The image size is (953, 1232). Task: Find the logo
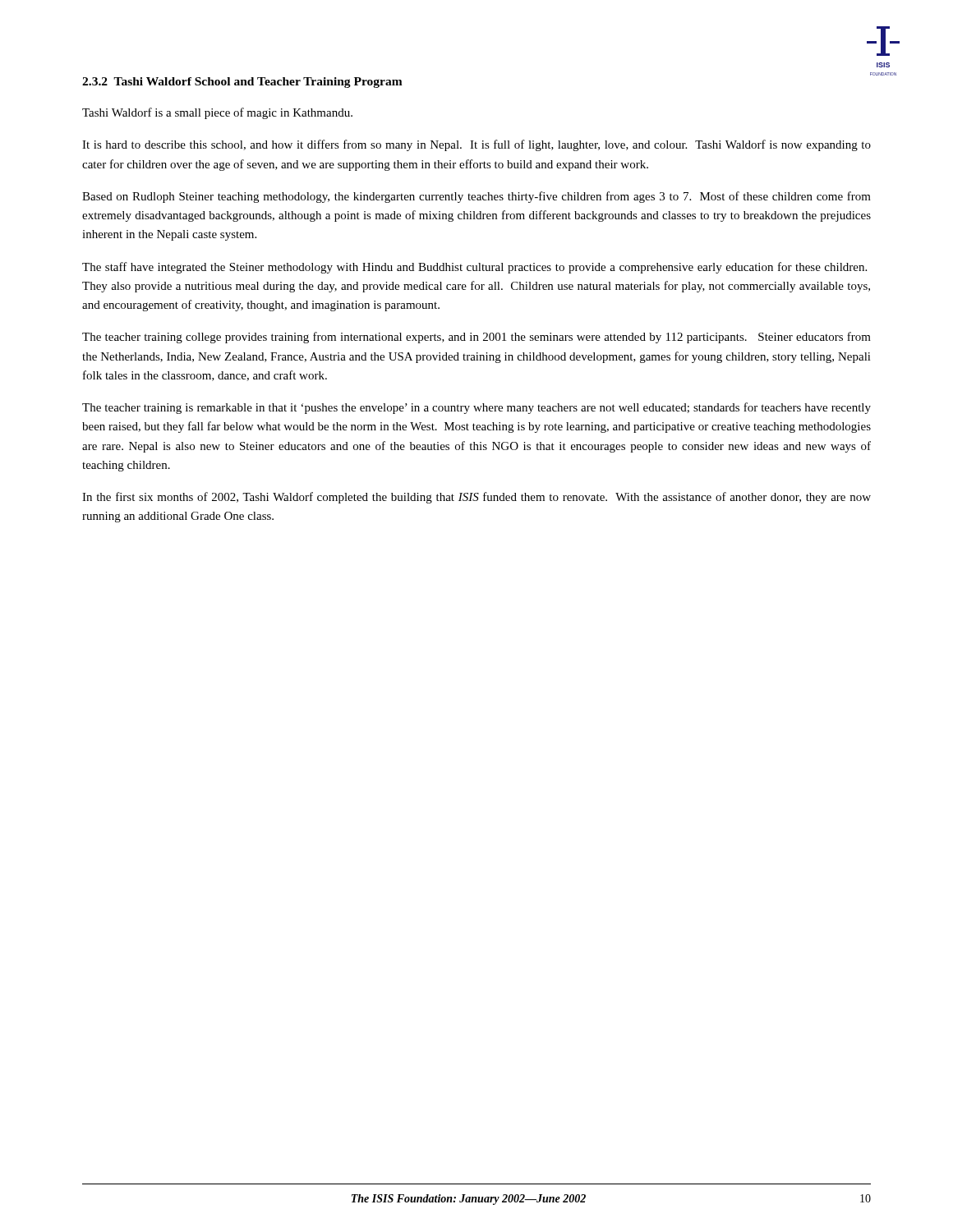click(883, 49)
